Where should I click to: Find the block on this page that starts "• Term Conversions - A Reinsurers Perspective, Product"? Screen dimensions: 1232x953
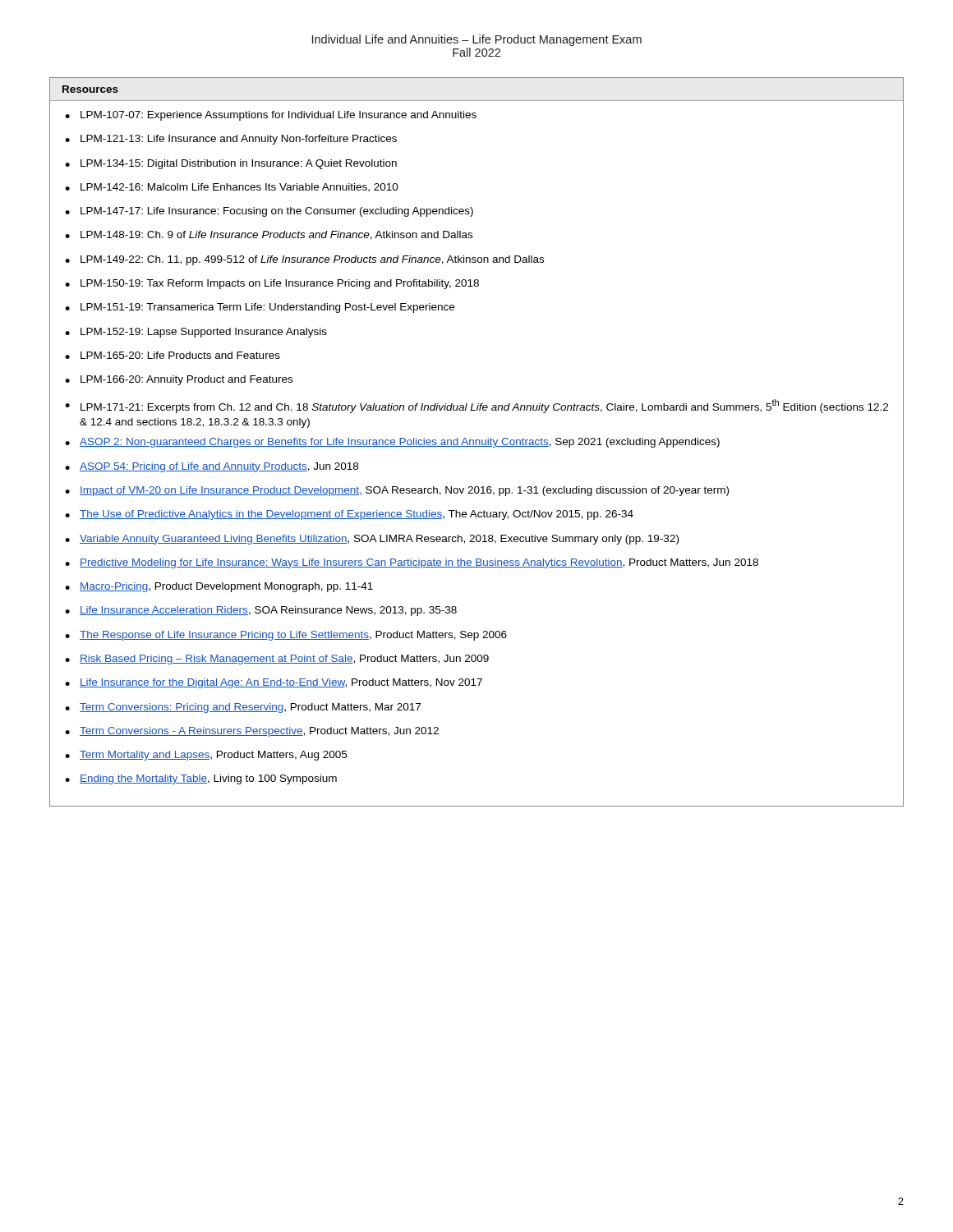(252, 733)
